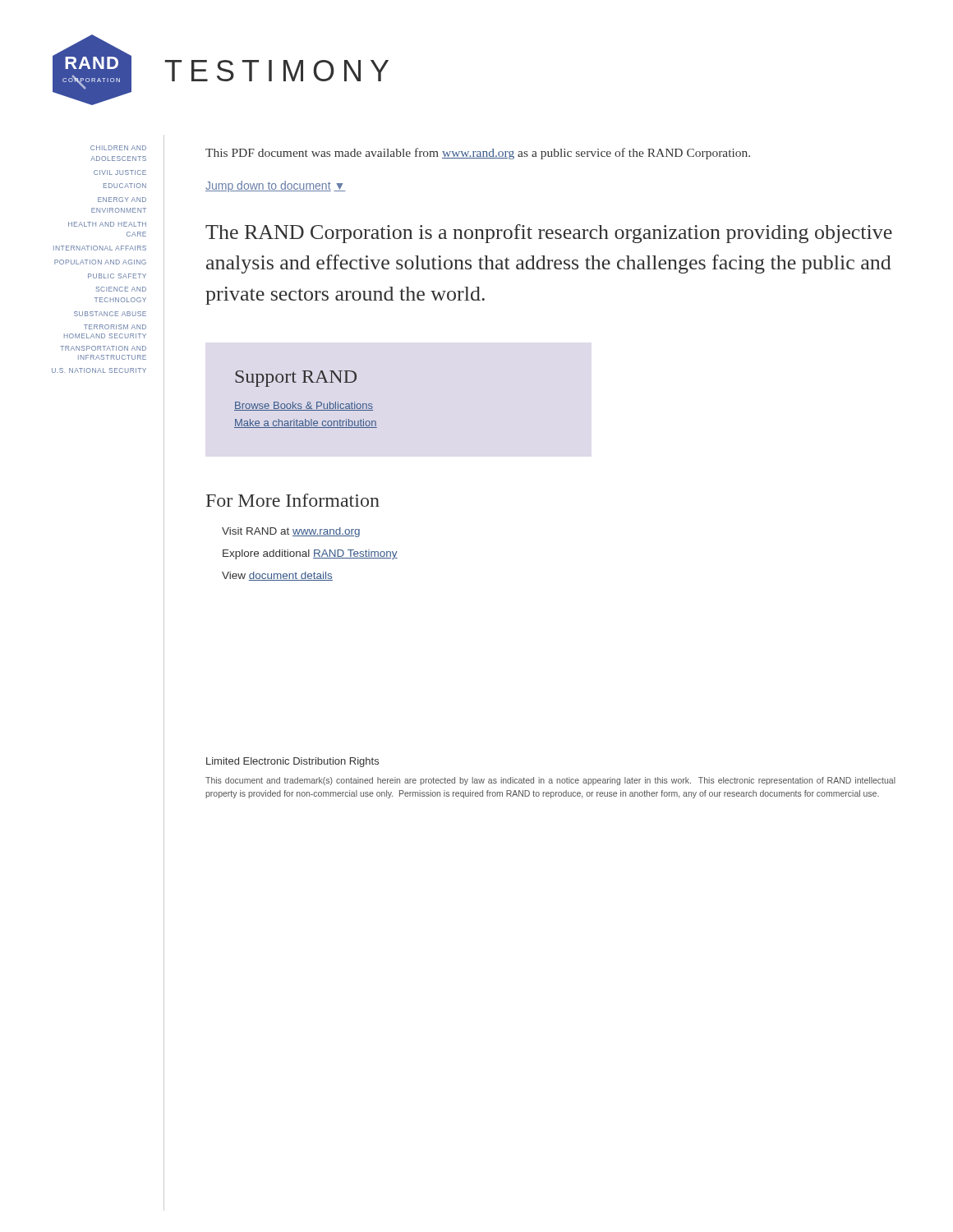Locate the block starting "Support RAND Browse Books & Publications Make"
953x1232 pixels.
click(296, 379)
